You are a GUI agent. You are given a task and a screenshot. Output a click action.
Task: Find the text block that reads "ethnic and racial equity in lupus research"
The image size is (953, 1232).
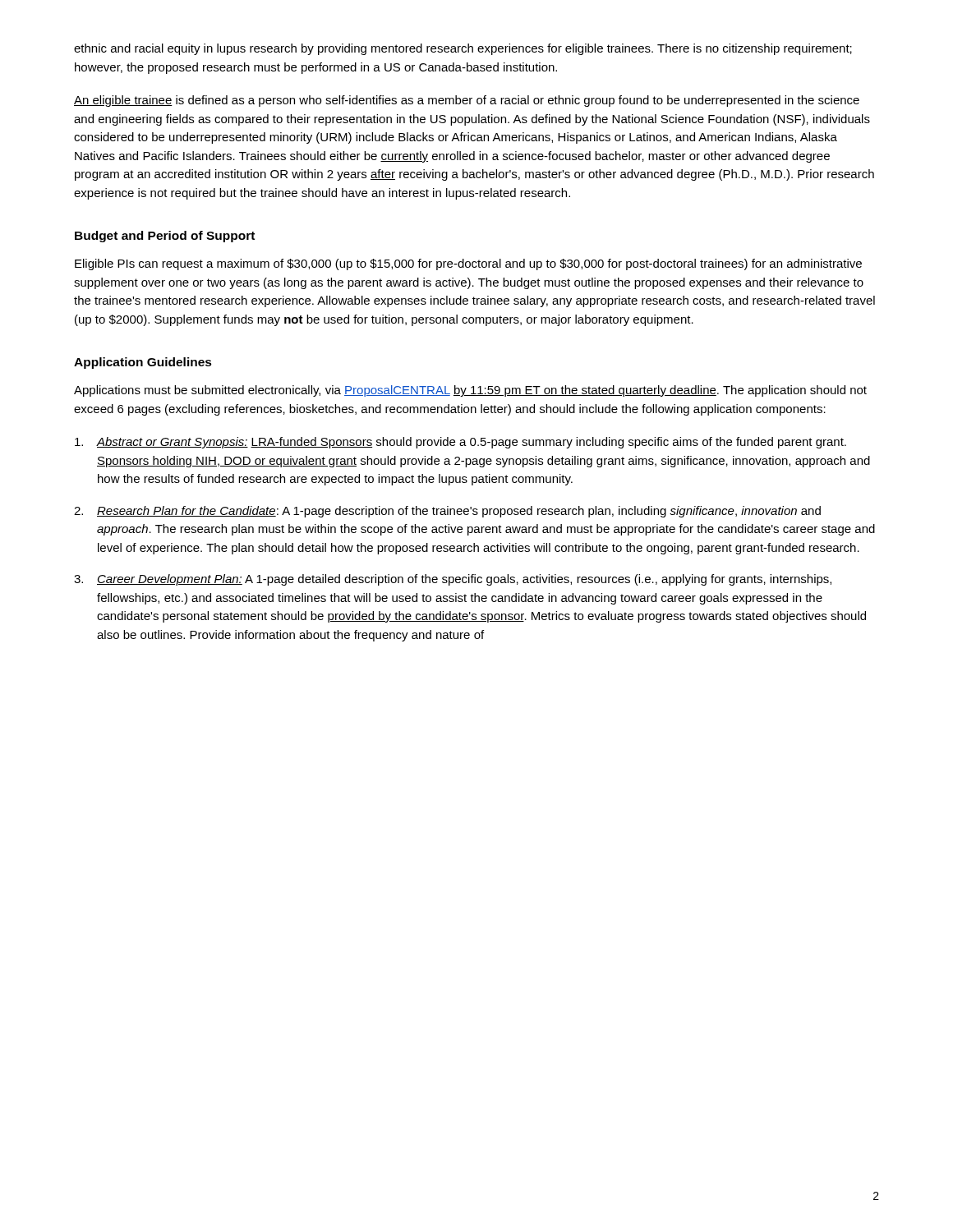(463, 57)
